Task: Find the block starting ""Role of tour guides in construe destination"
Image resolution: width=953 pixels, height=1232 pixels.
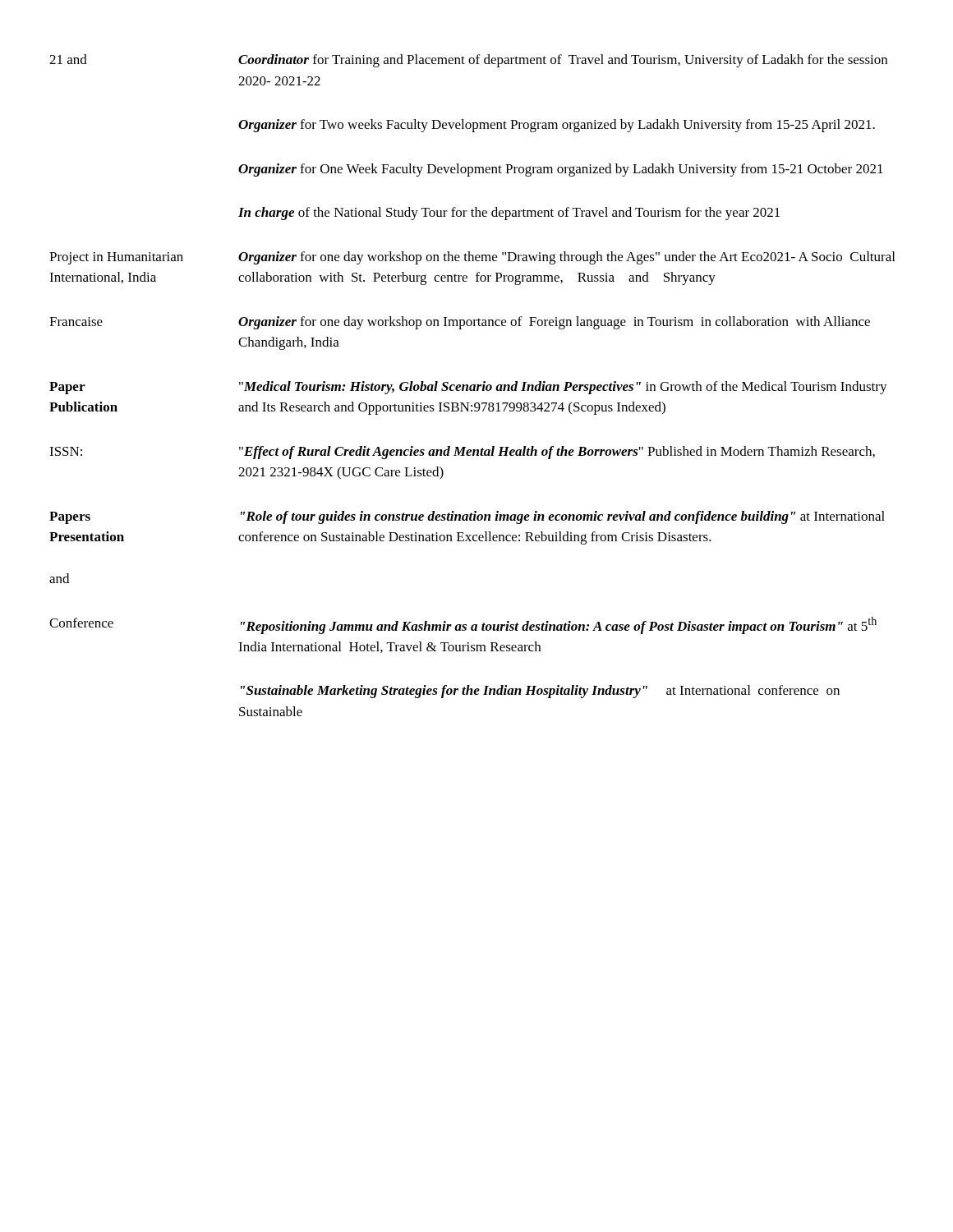Action: 562,526
